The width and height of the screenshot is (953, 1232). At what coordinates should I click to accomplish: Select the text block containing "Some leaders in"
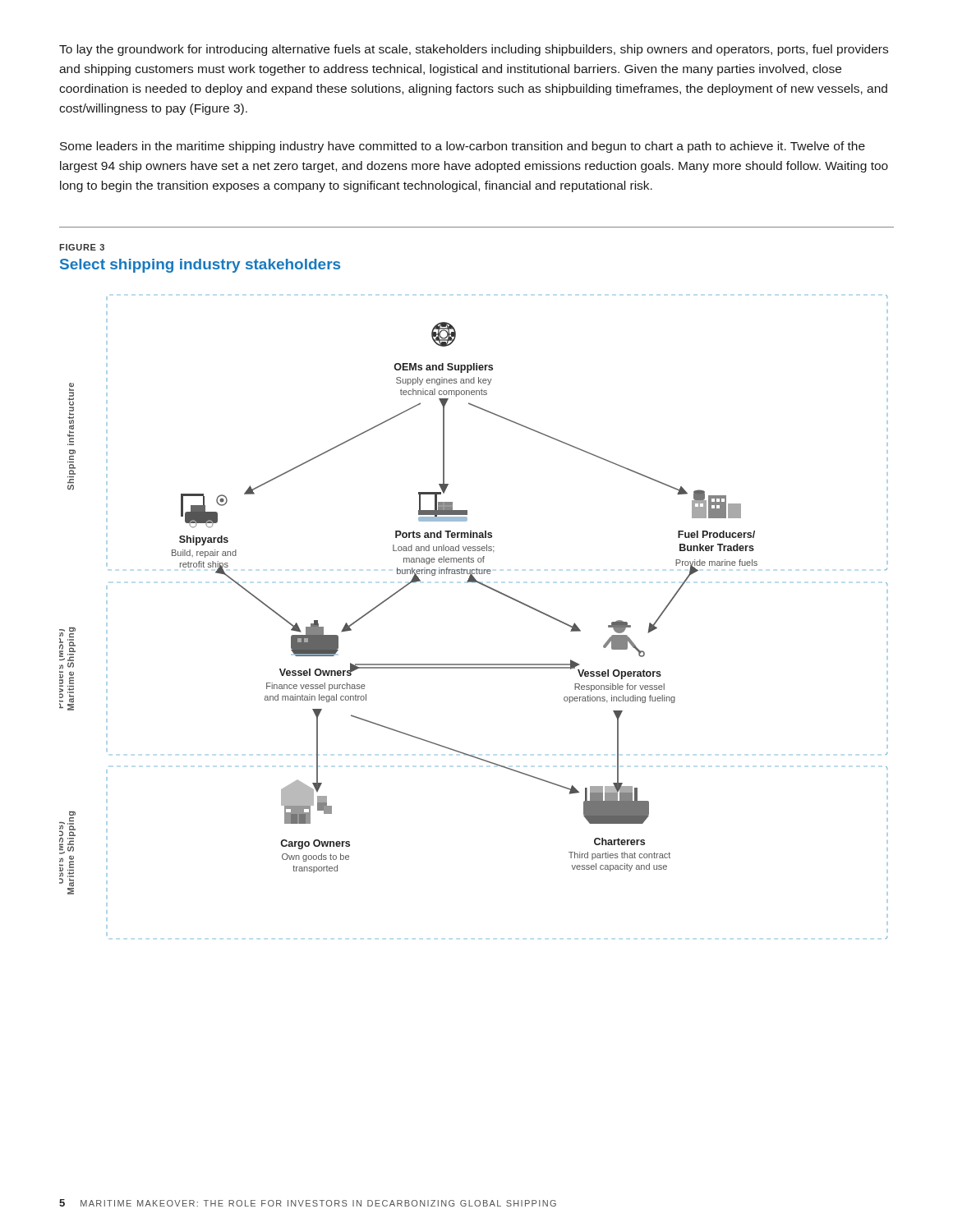tap(474, 166)
